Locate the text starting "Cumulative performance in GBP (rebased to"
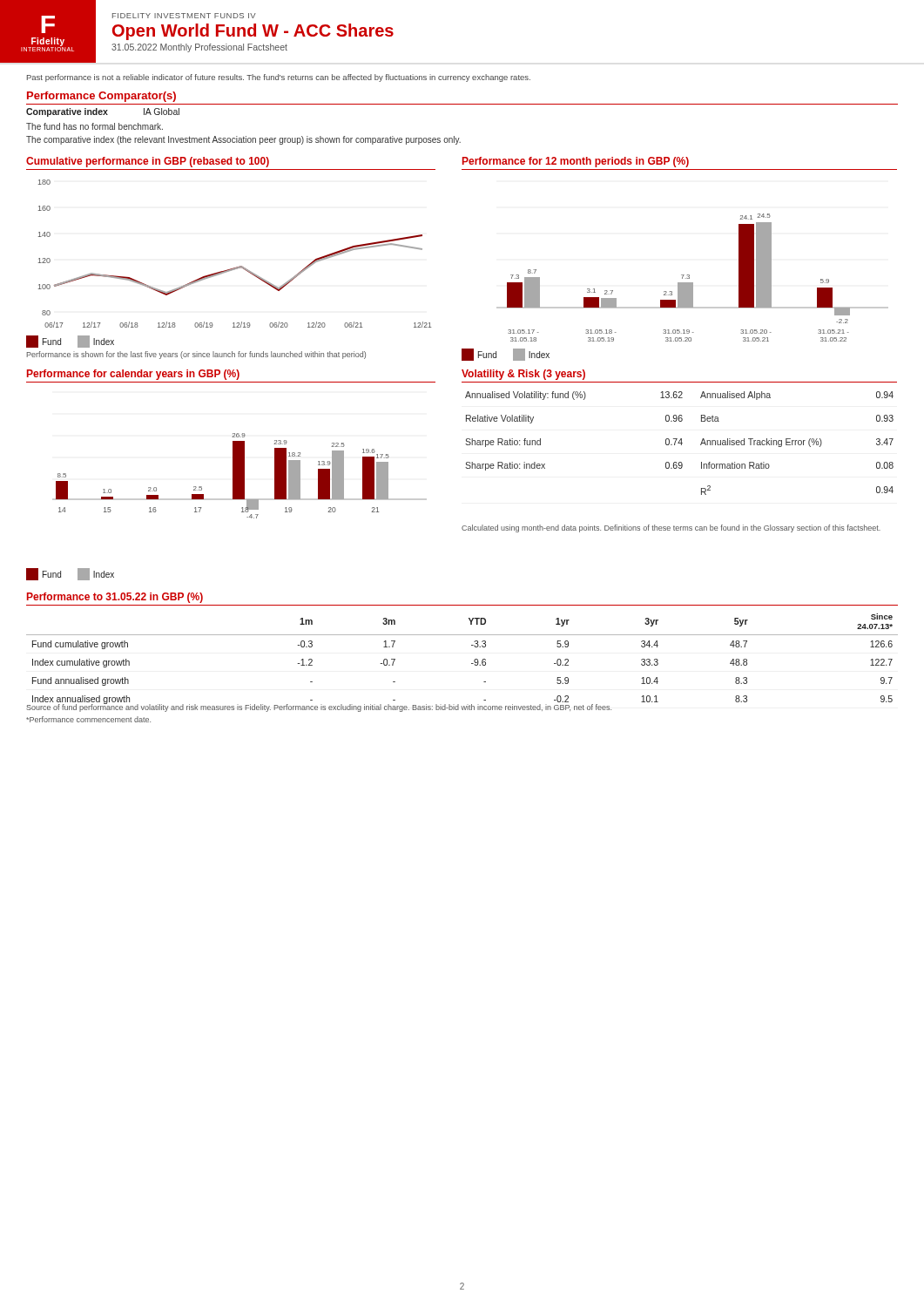Screen dimensions: 1307x924 (148, 161)
